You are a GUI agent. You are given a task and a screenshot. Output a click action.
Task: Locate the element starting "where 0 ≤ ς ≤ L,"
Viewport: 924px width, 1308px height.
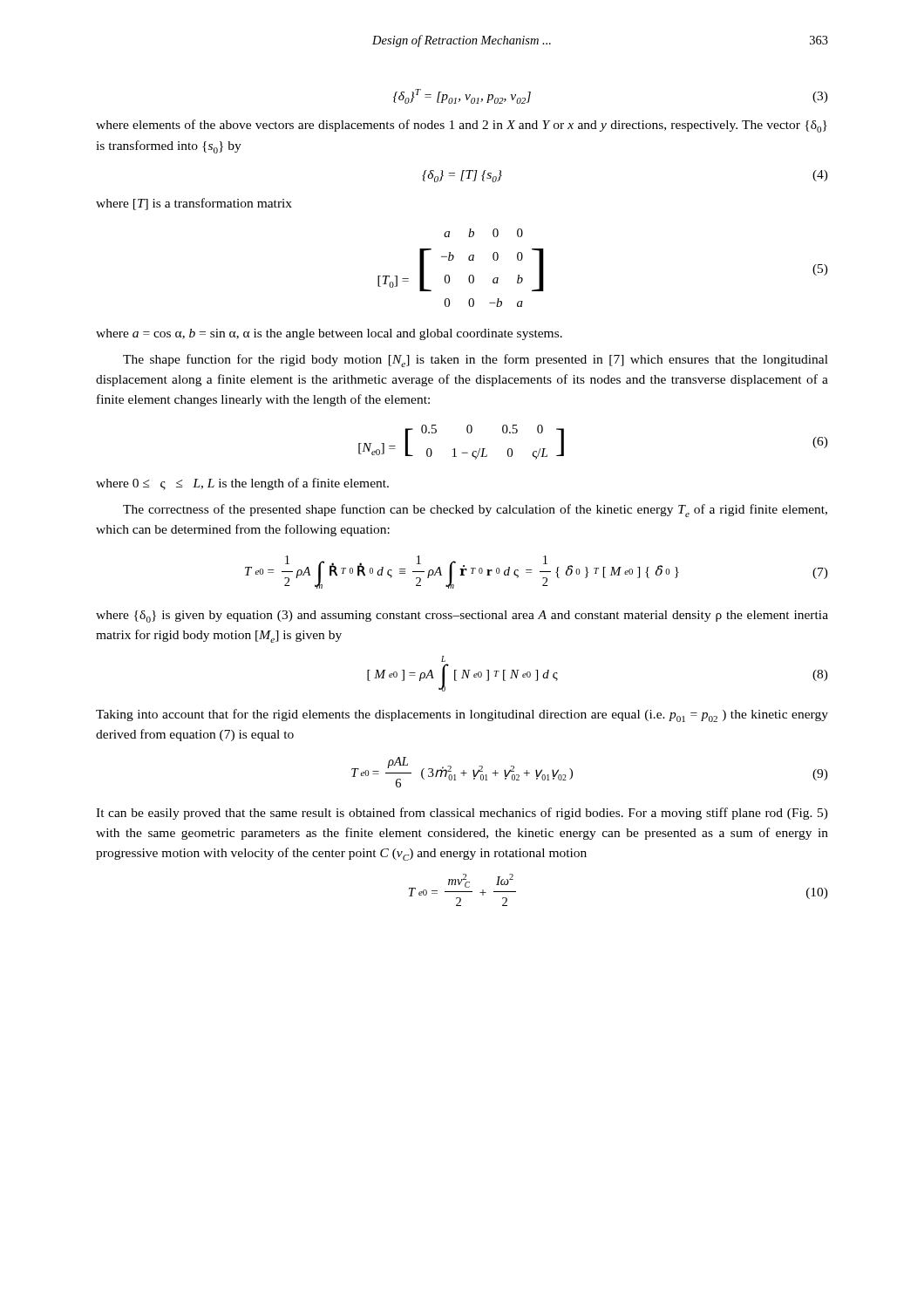(x=243, y=483)
